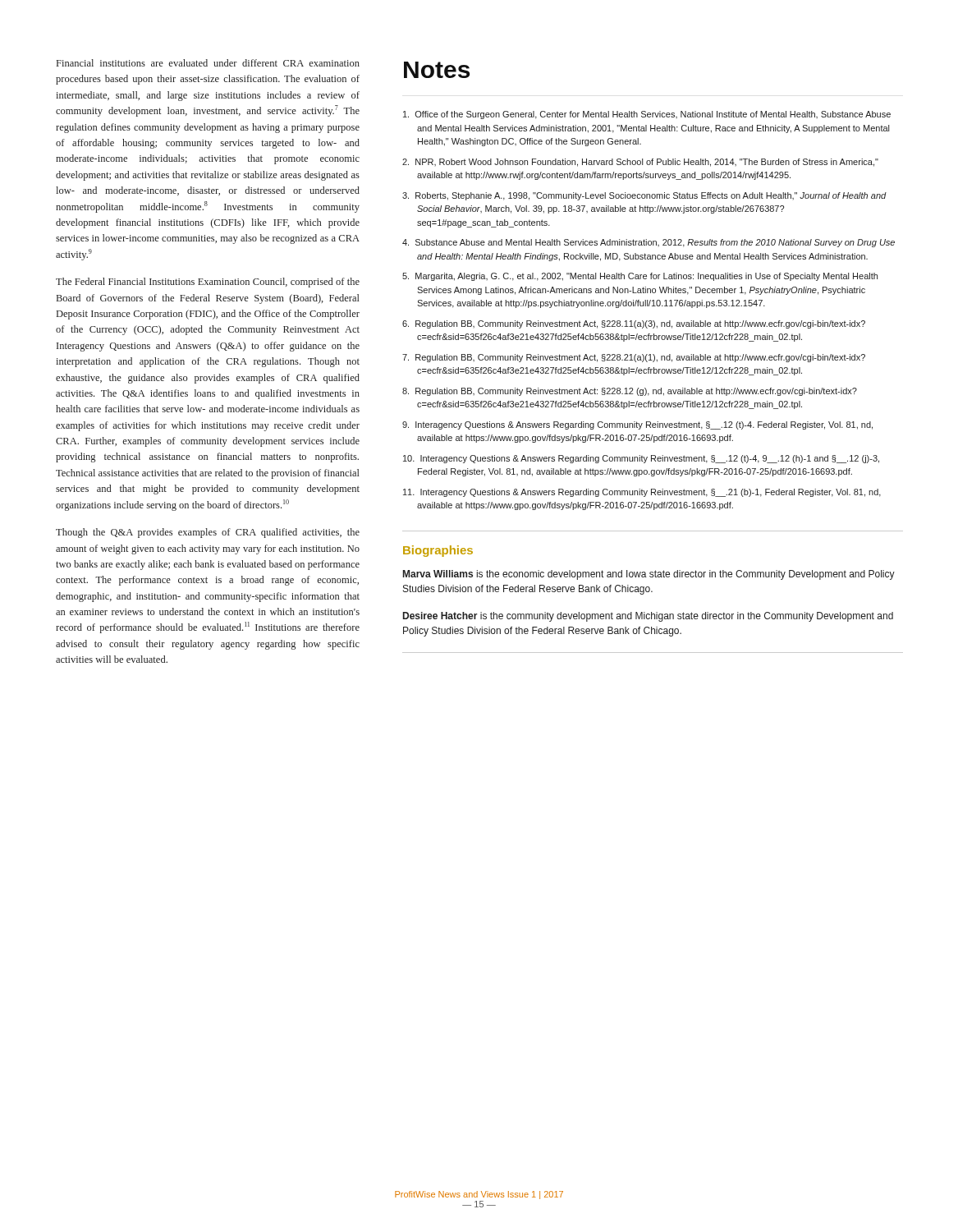Find the text block starting "Office of the"
Image resolution: width=958 pixels, height=1232 pixels.
[x=647, y=128]
